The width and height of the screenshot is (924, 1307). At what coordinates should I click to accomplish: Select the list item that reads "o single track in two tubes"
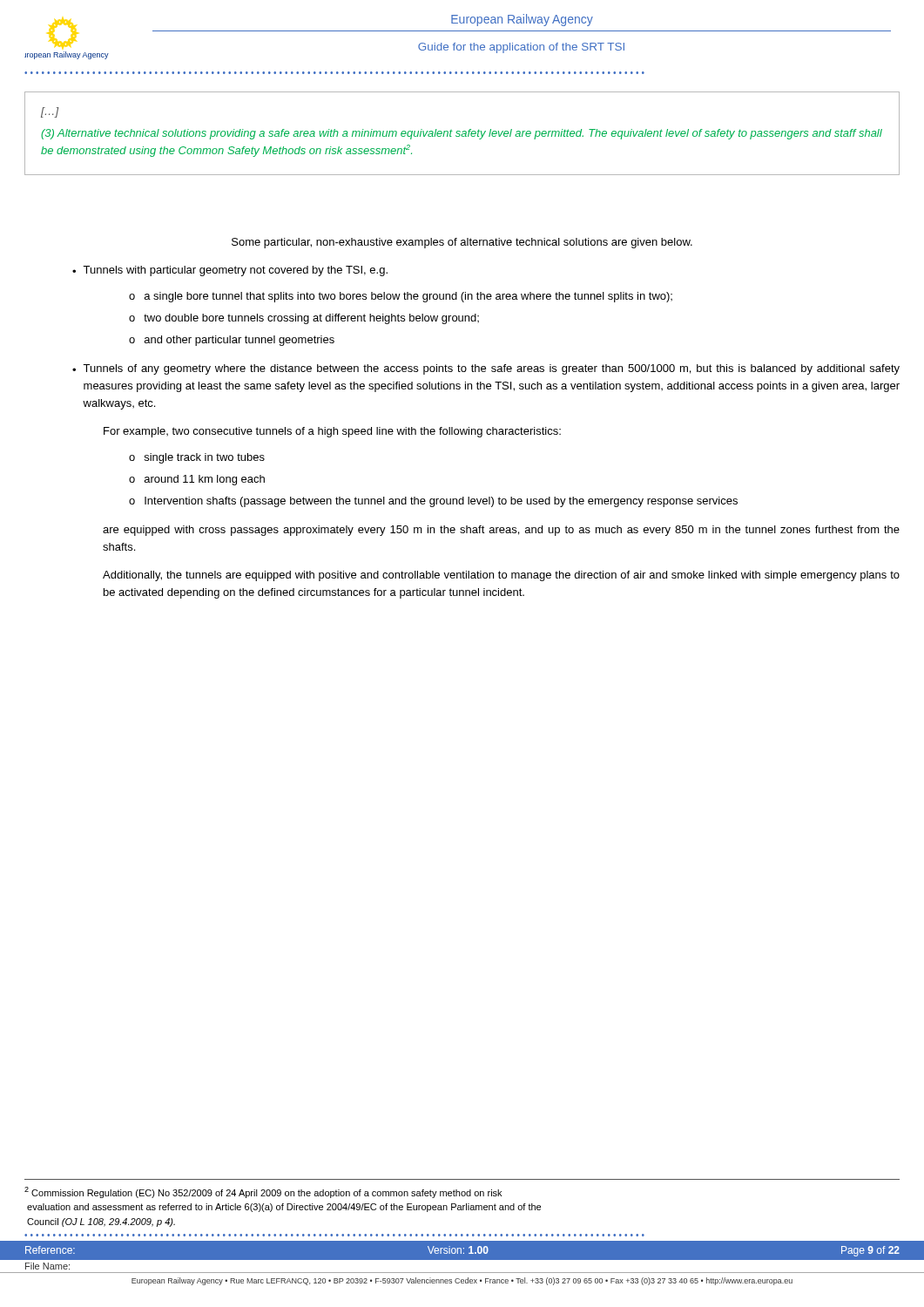197,458
